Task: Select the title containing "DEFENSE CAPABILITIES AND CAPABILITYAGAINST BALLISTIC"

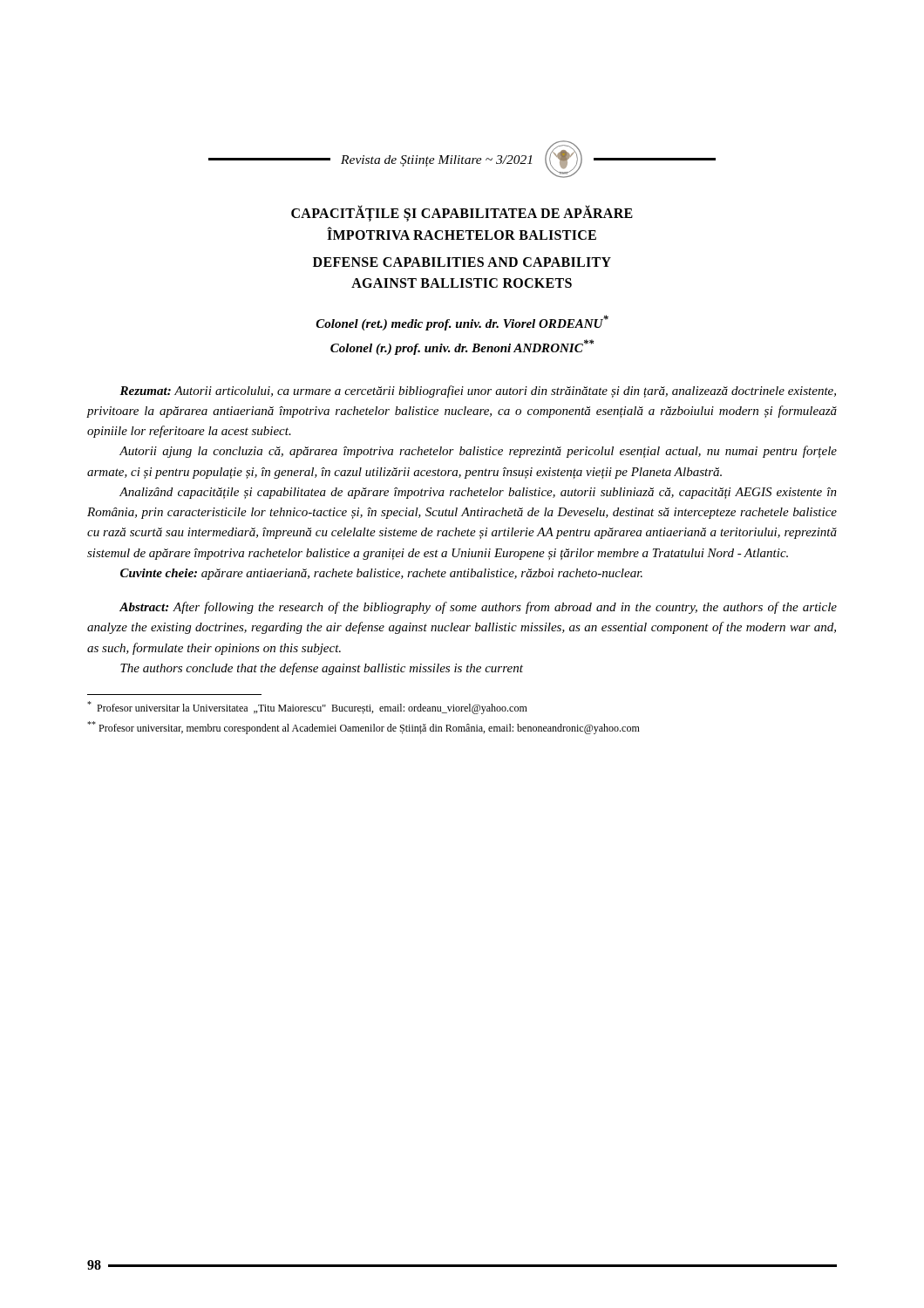Action: point(462,273)
